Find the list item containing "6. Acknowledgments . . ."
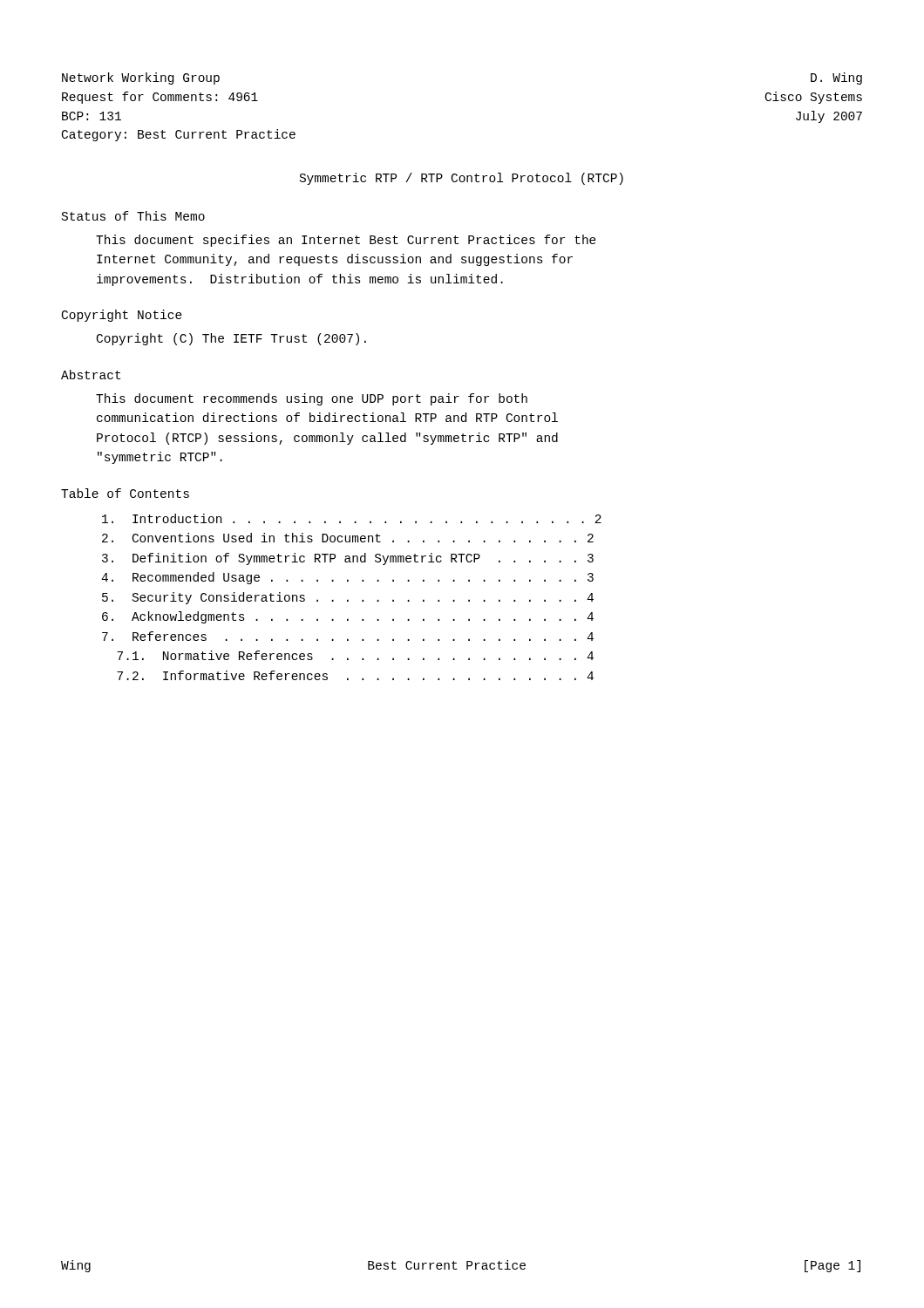 coord(336,617)
